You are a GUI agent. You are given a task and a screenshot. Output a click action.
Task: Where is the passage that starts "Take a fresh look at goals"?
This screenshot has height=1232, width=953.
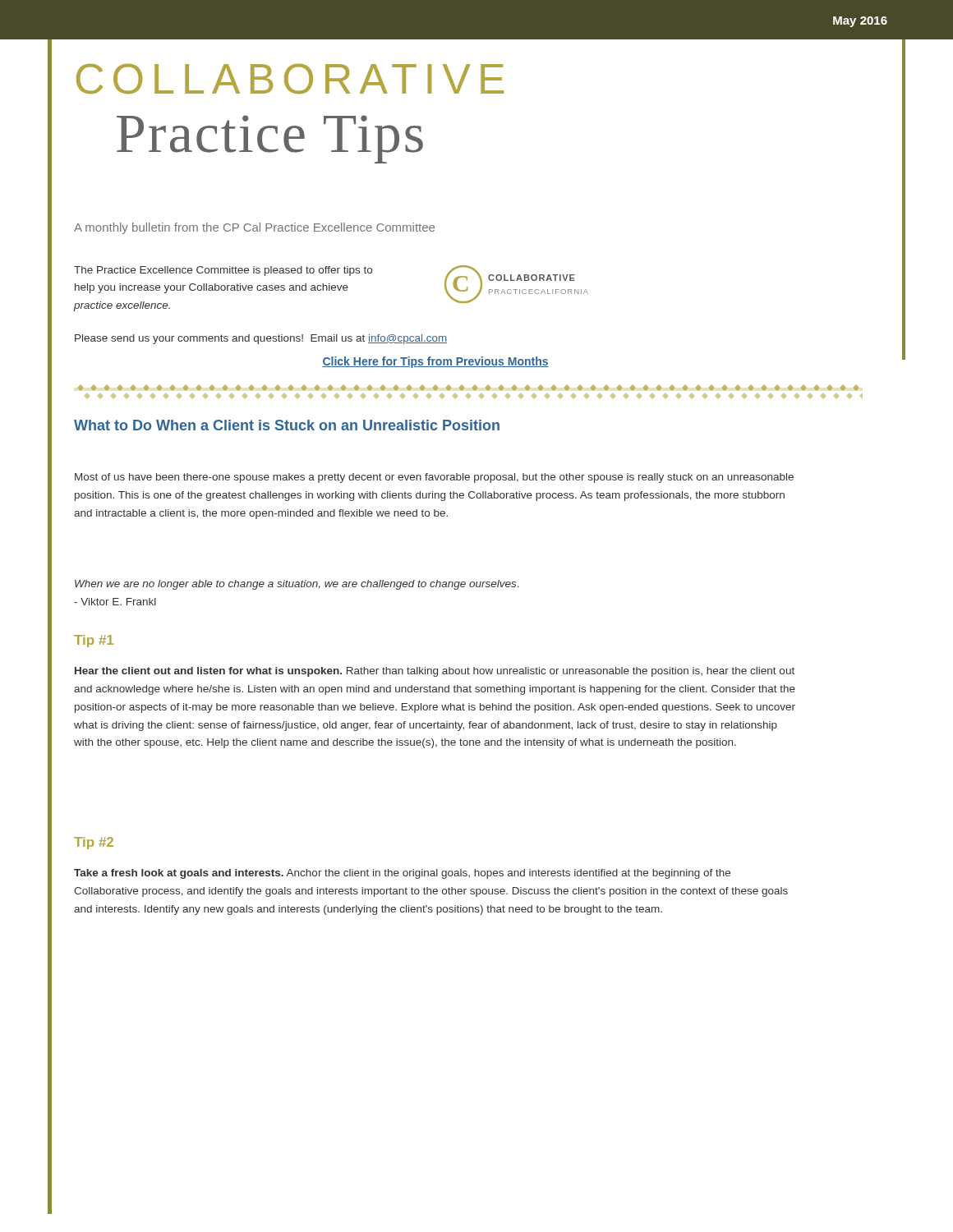pos(431,891)
